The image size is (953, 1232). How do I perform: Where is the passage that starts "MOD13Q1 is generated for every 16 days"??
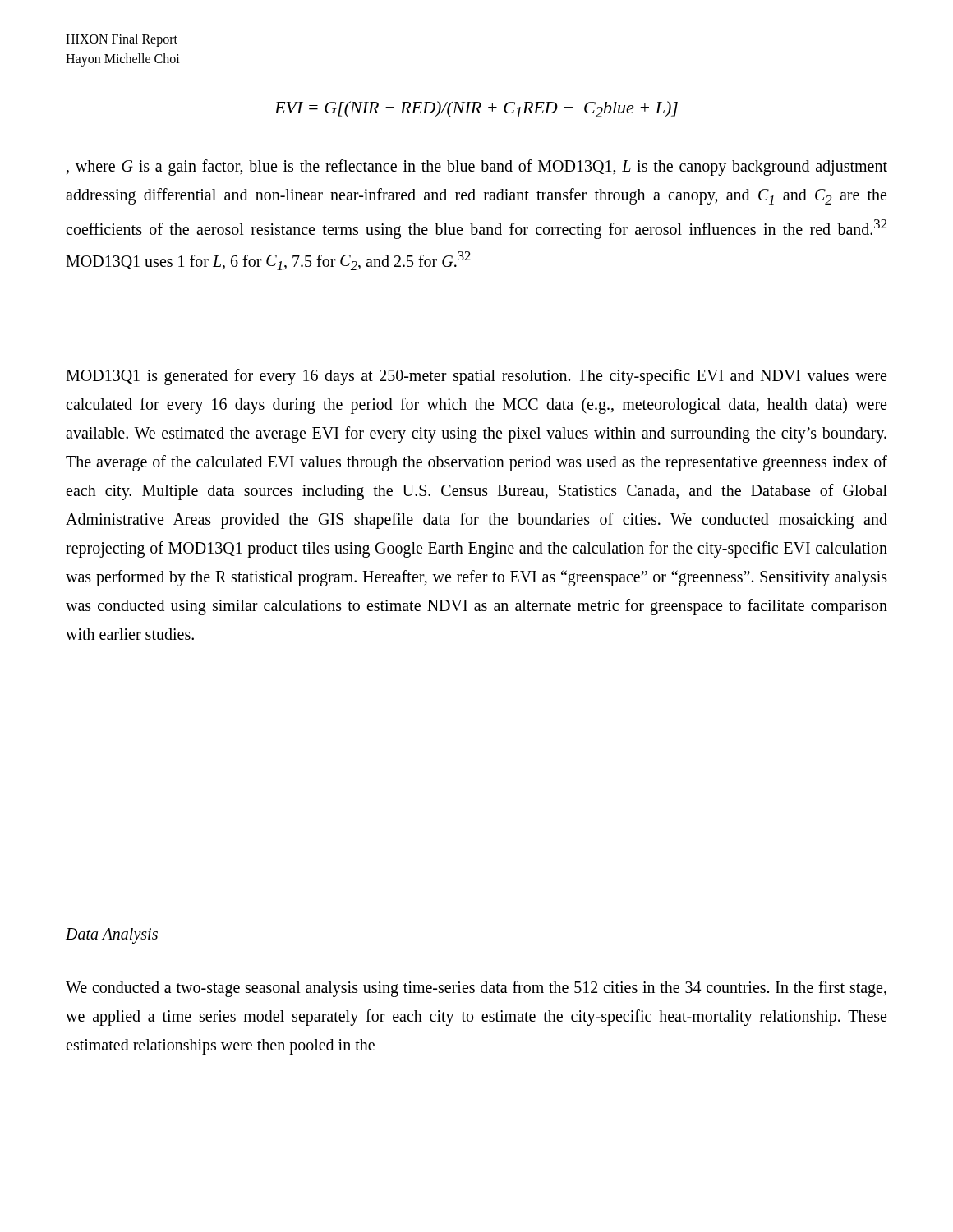pyautogui.click(x=476, y=505)
